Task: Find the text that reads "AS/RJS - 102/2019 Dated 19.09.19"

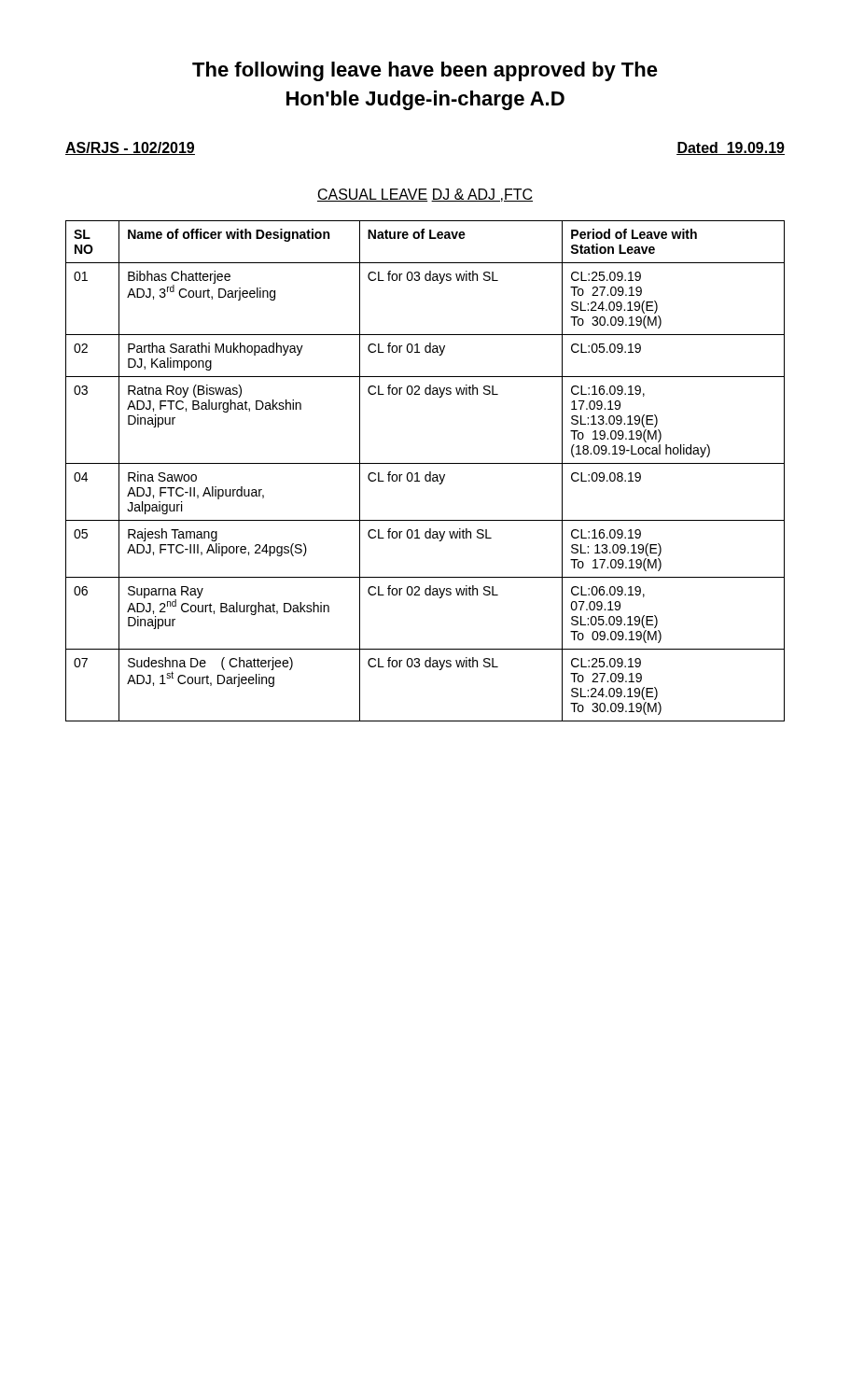Action: tap(127, 149)
